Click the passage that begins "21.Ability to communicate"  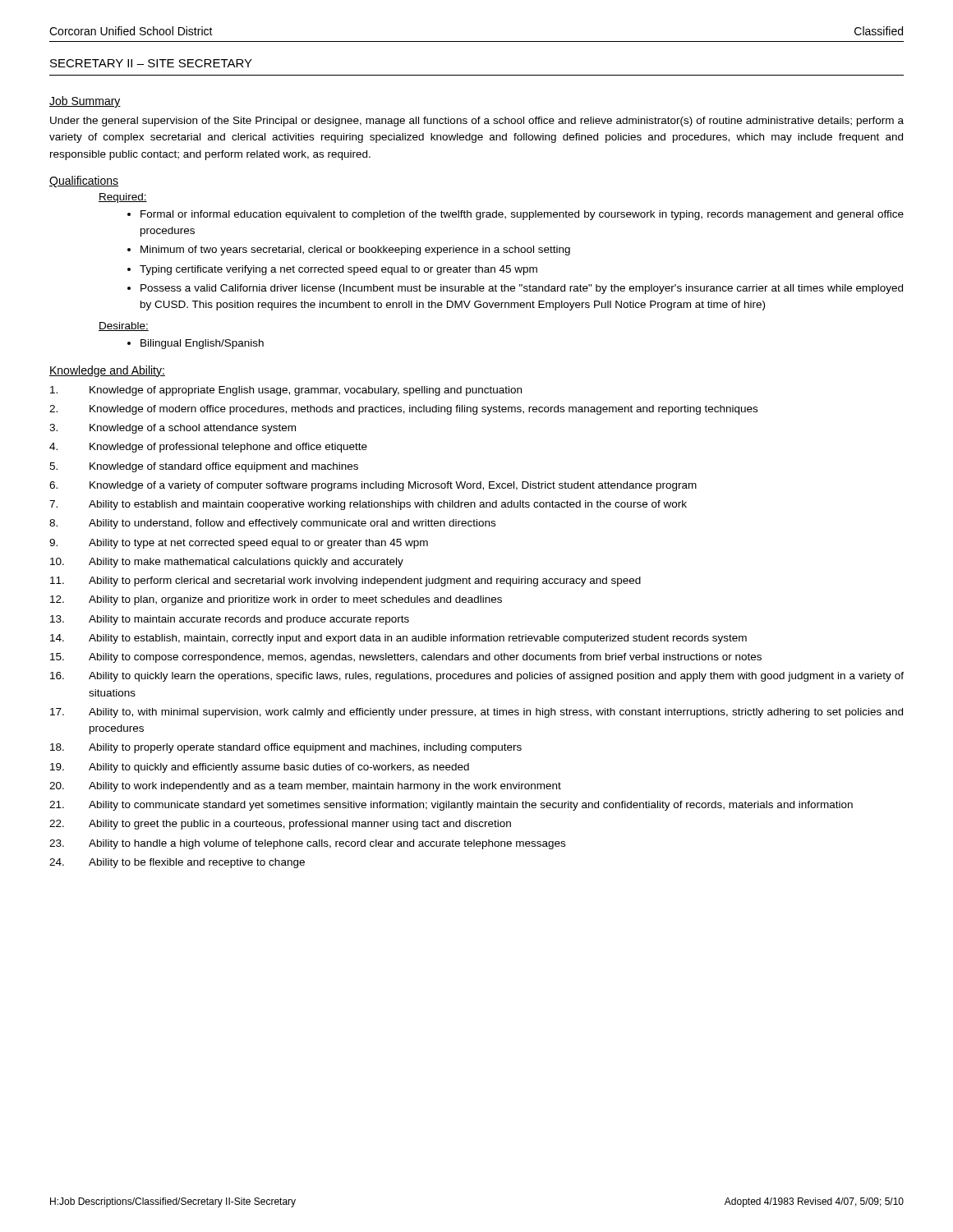pos(476,805)
